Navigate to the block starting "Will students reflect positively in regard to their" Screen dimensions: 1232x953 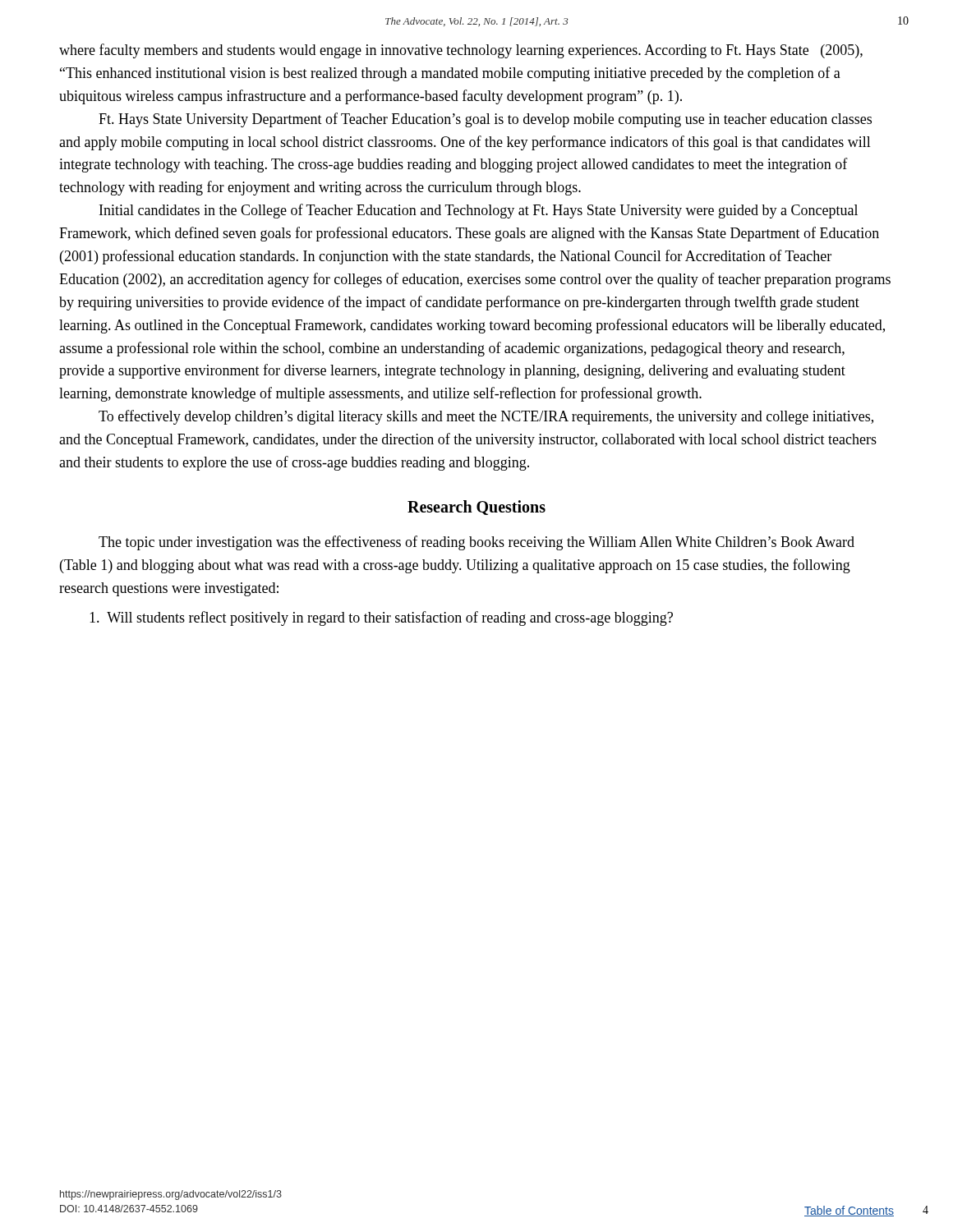click(x=491, y=618)
